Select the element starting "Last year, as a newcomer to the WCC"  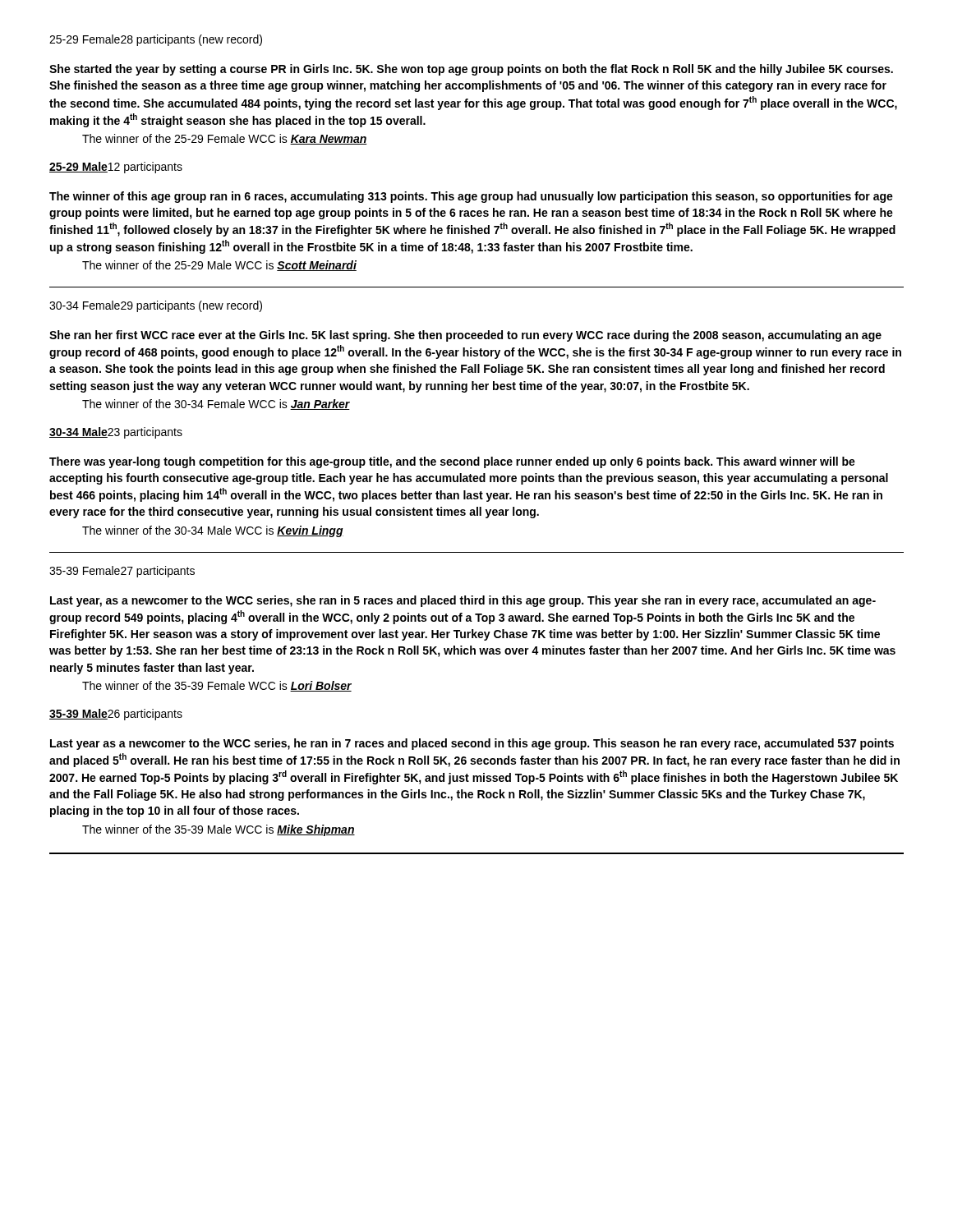coord(476,642)
